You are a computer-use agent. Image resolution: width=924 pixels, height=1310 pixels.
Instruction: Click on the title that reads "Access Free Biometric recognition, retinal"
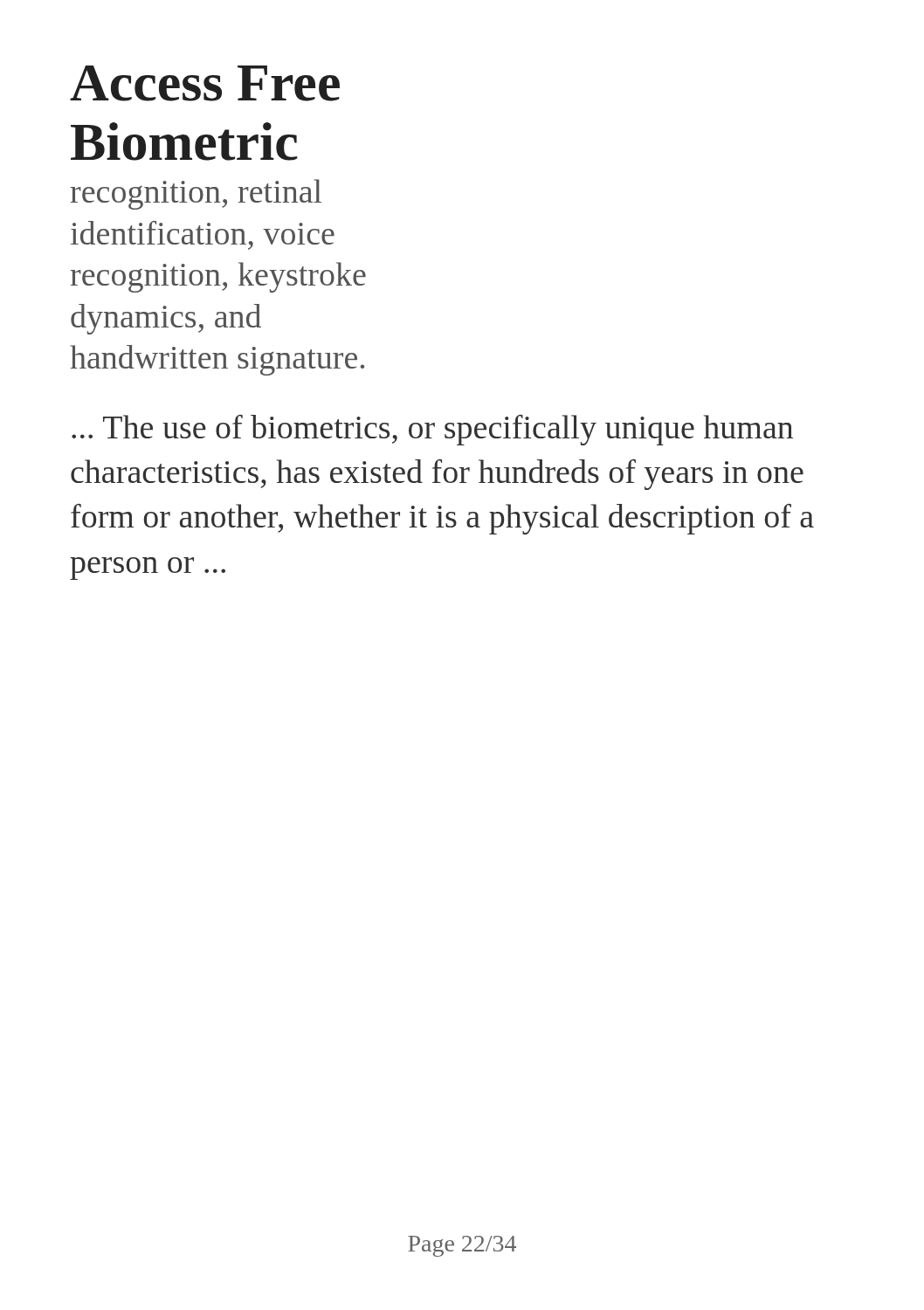pyautogui.click(x=205, y=83)
